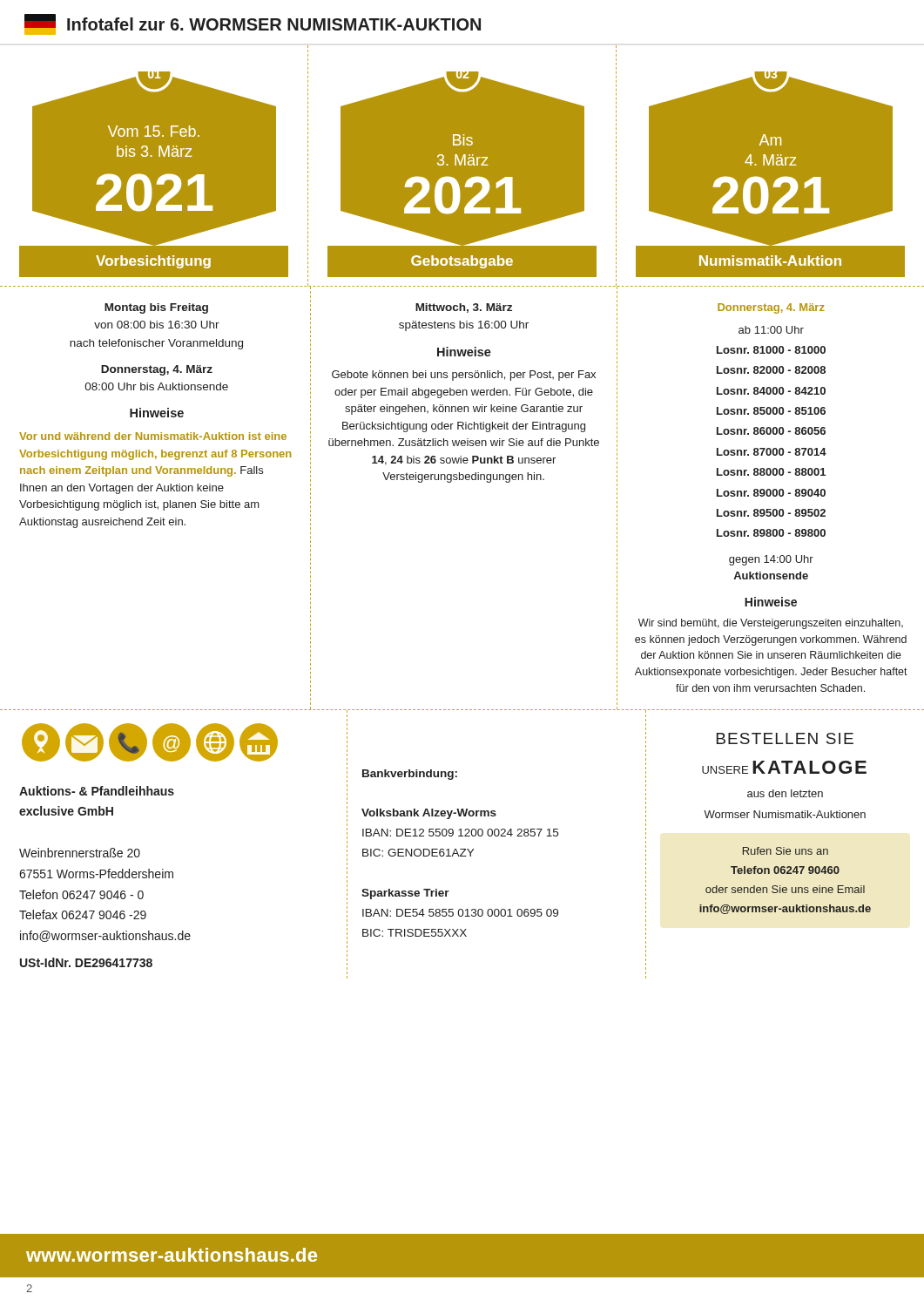
Task: Select the passage starting "Montag bis Freitag von 08:00 bis 16:30"
Action: coord(157,325)
